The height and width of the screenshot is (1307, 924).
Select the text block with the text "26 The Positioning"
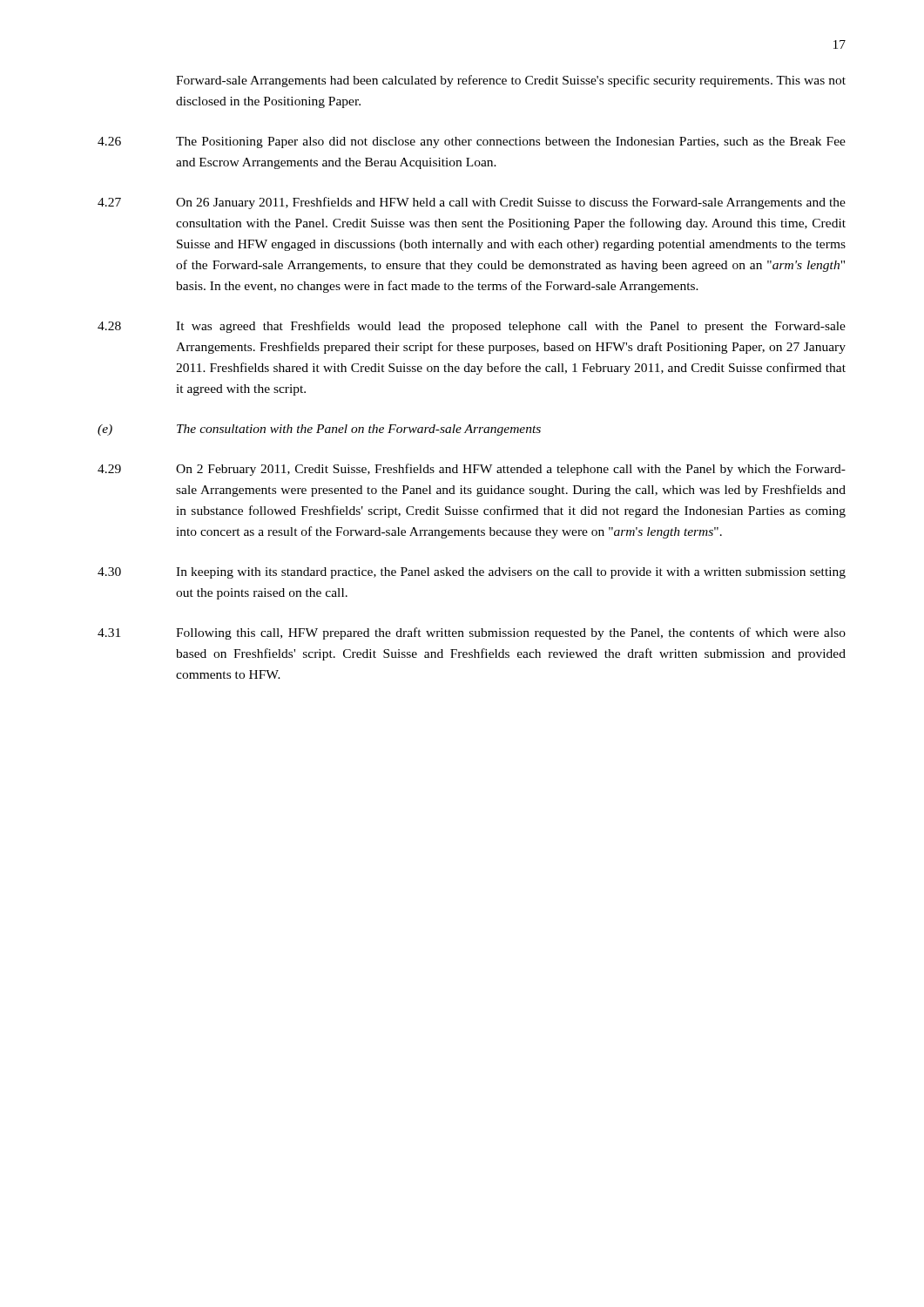pyautogui.click(x=472, y=152)
